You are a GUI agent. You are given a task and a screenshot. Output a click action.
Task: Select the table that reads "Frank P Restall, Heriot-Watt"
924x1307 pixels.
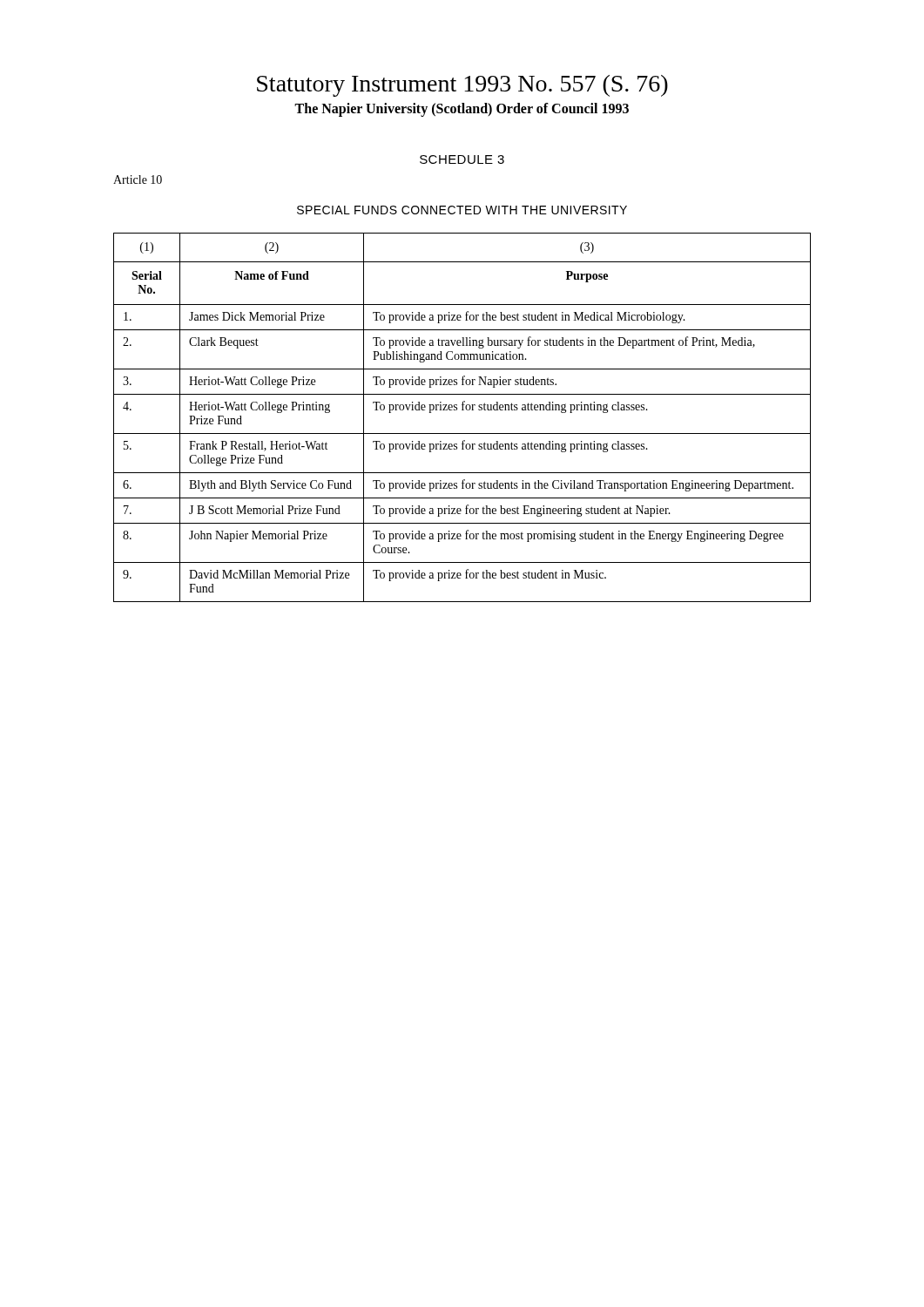(x=462, y=417)
